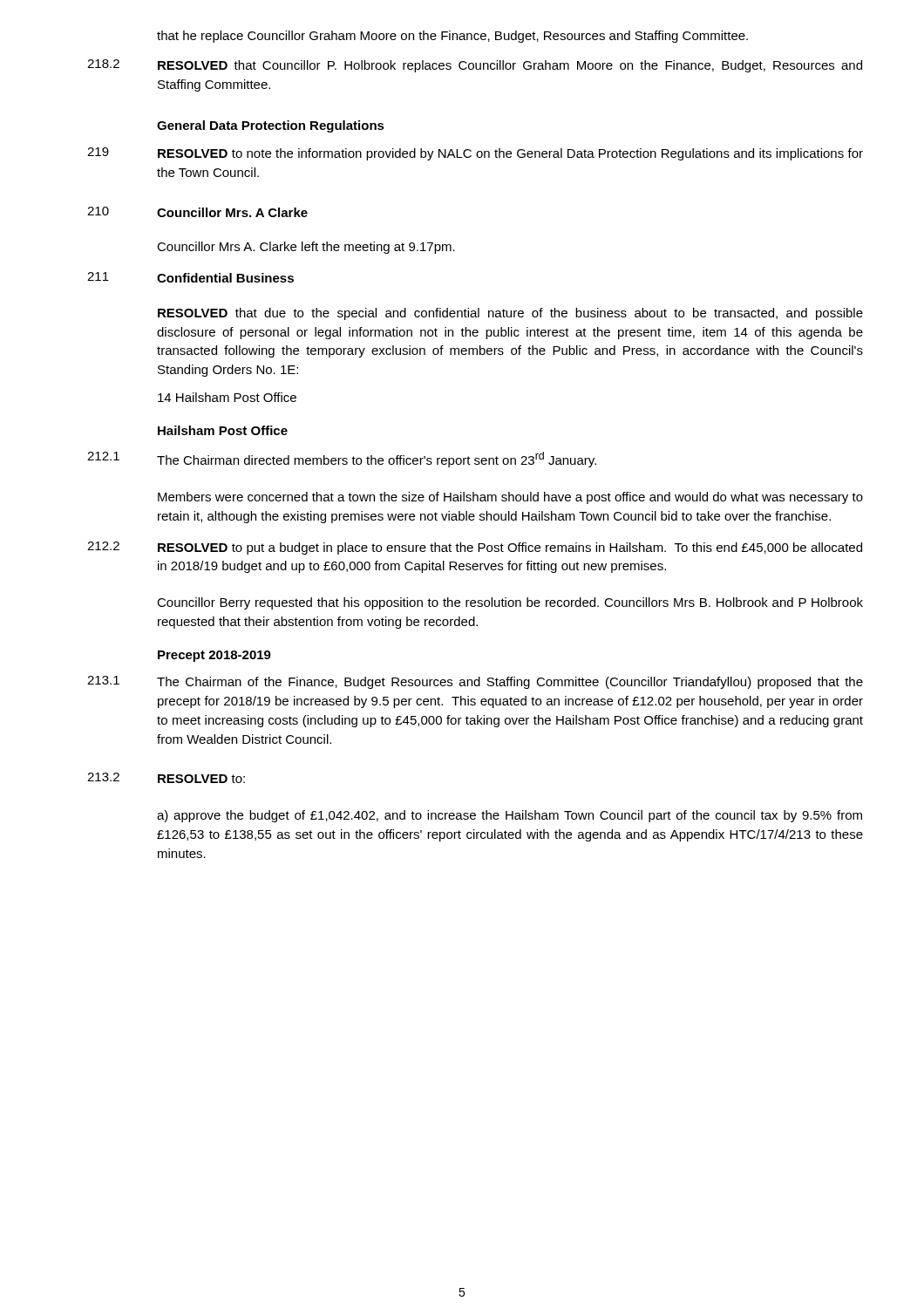Locate the text block that says "Councillor Mrs A."

[306, 248]
